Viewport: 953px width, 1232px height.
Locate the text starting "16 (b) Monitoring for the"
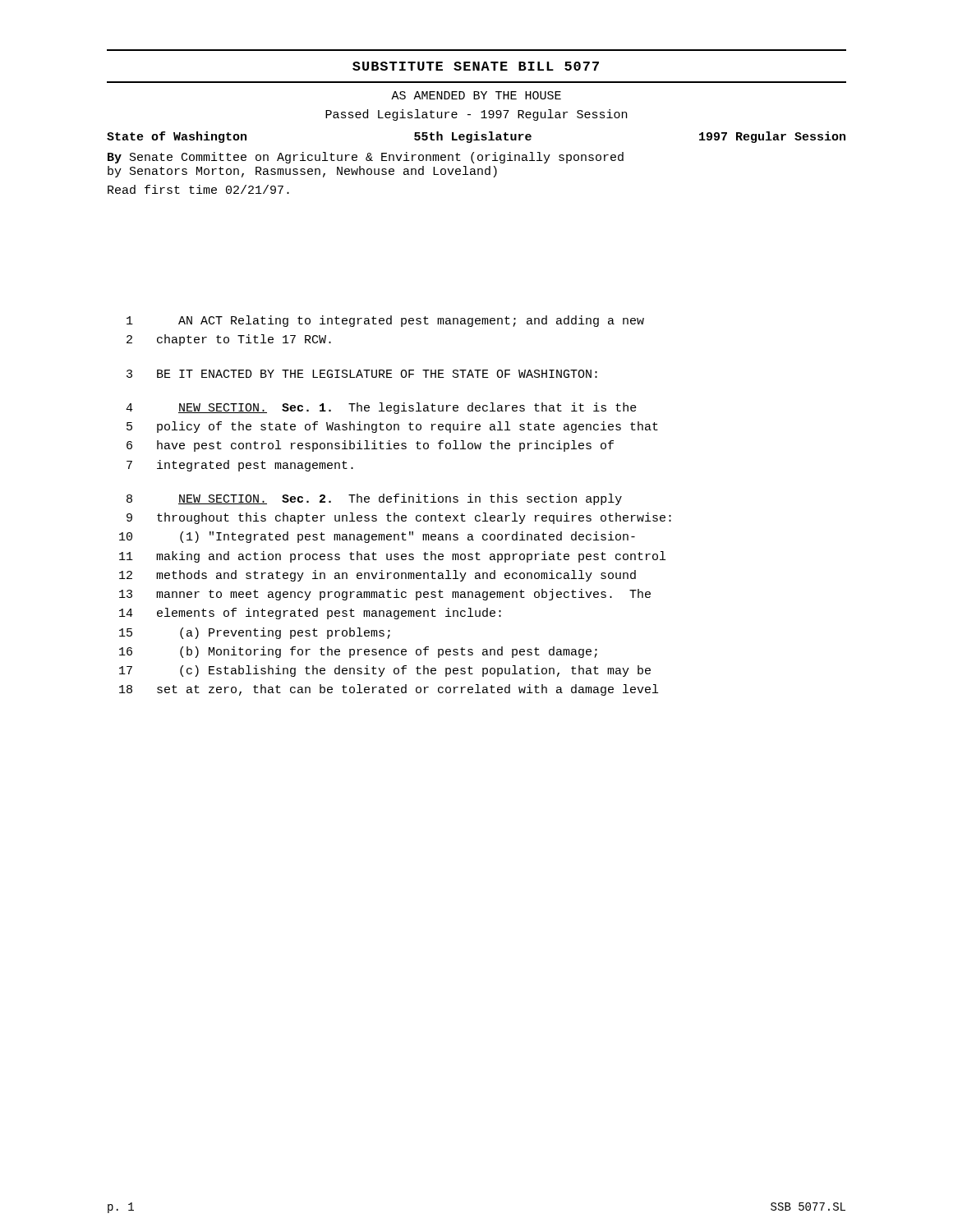[476, 652]
